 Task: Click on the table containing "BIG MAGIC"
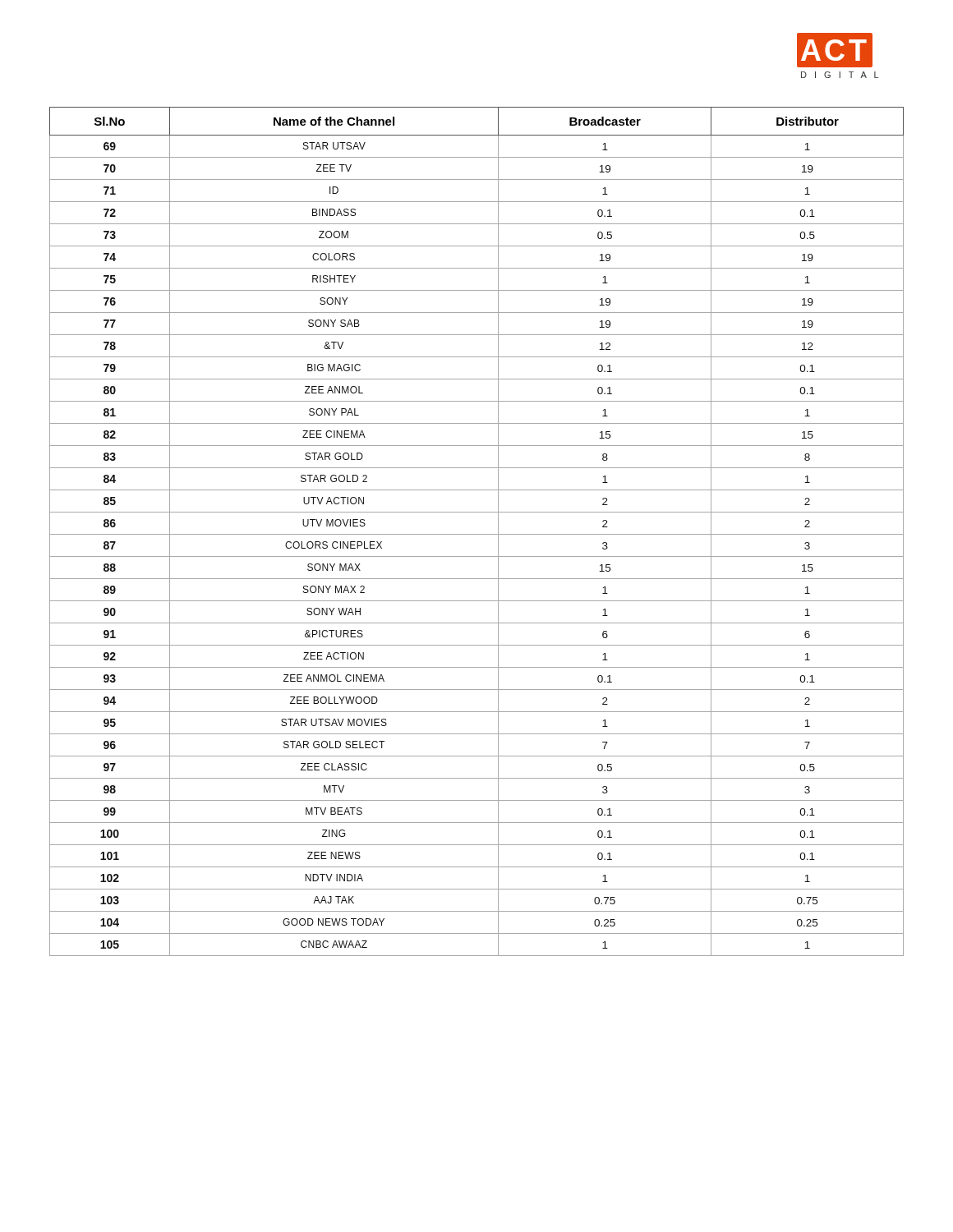[x=476, y=531]
